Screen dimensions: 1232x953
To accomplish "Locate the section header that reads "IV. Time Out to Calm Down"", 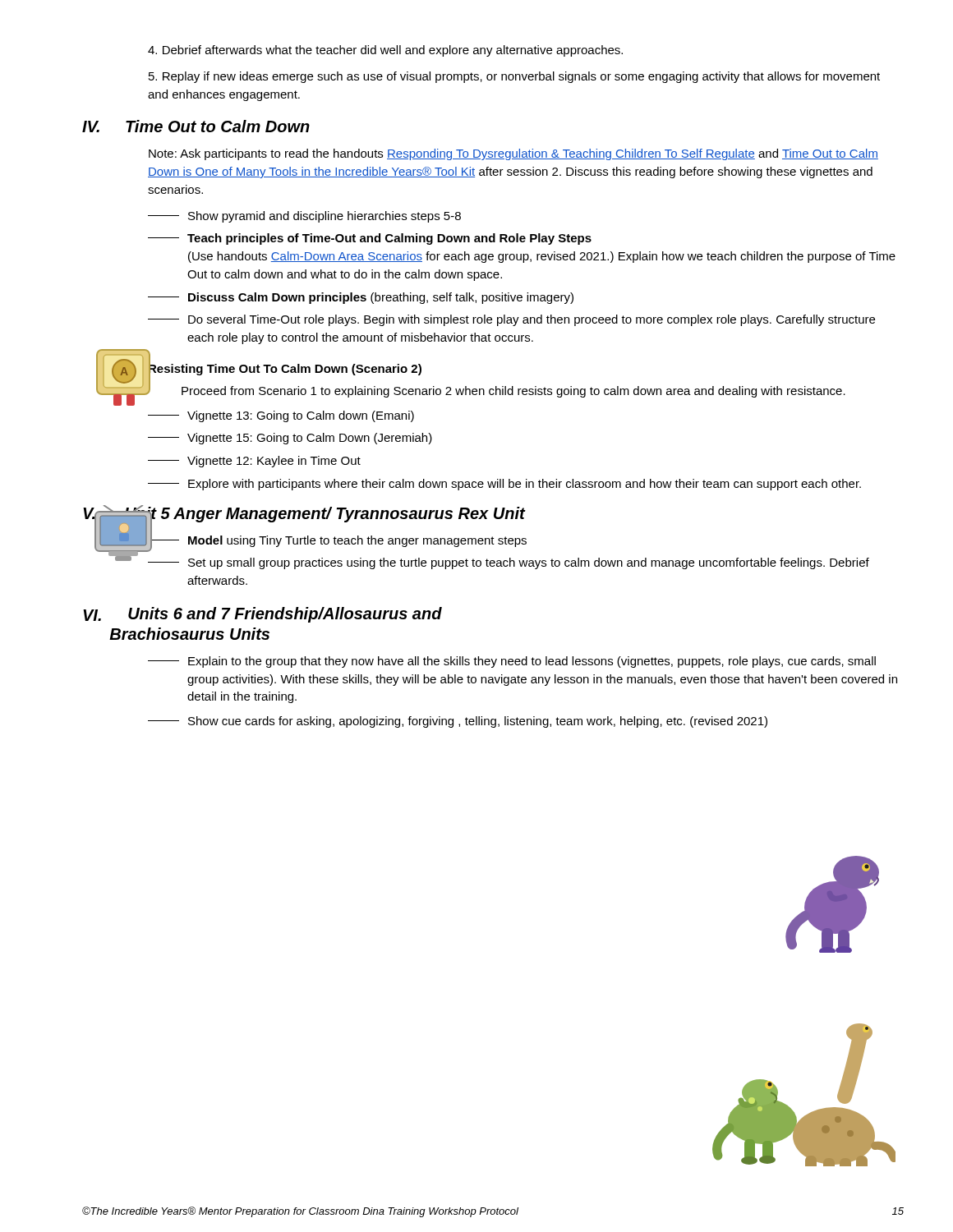I will [196, 127].
